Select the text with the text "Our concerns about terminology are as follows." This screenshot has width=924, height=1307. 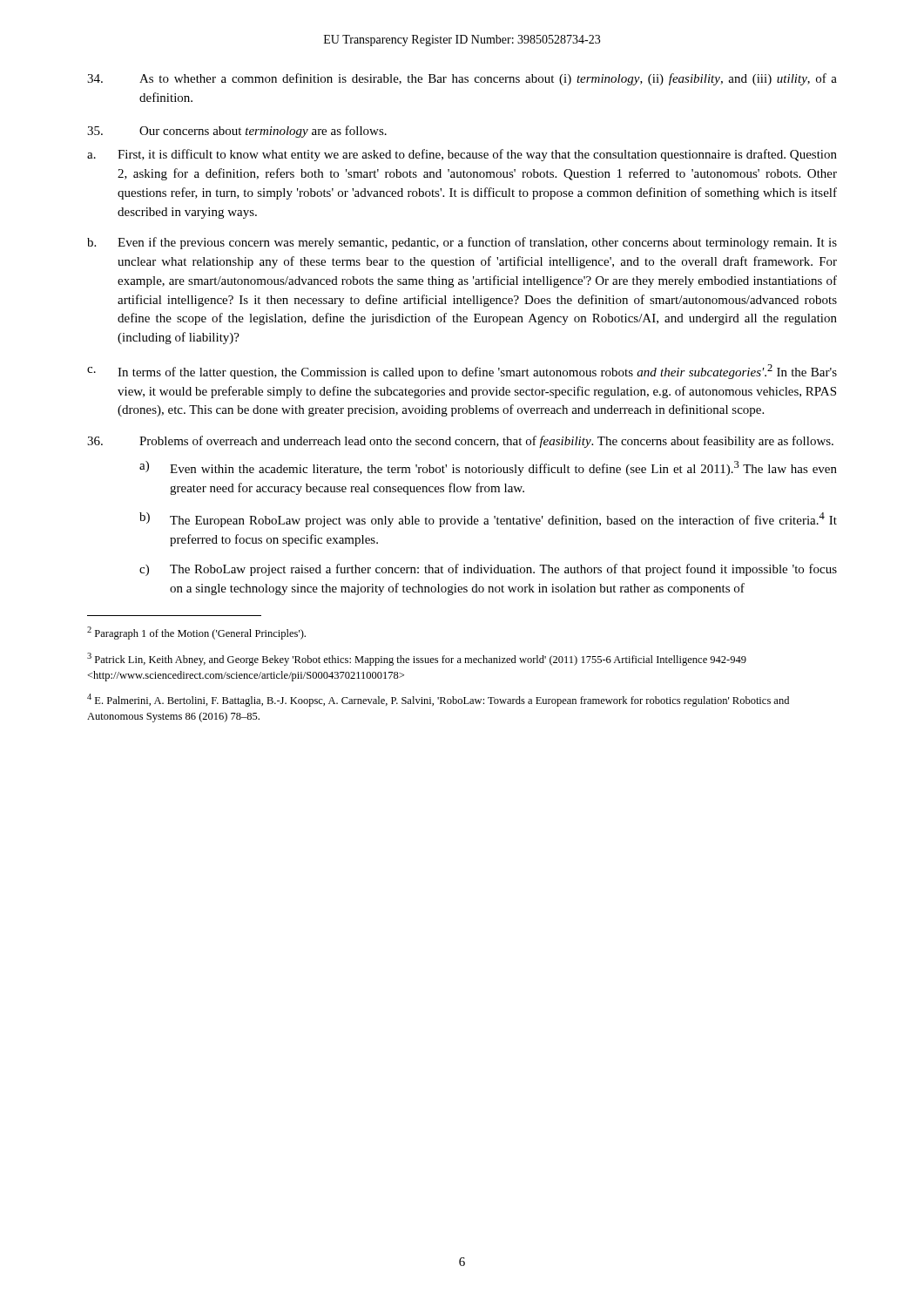237,132
